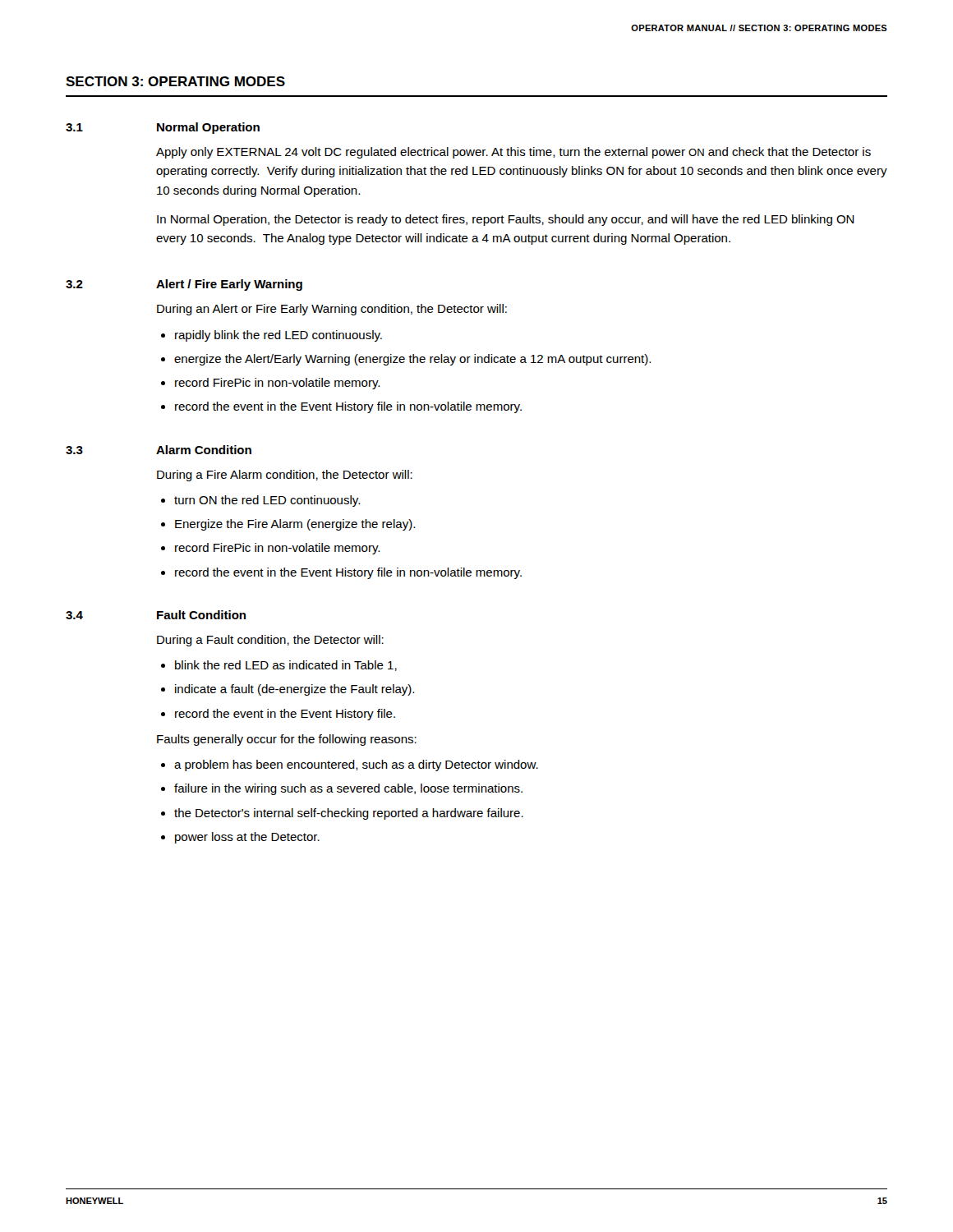953x1232 pixels.
Task: Point to the passage starting "In Normal Operation, the Detector is ready"
Action: point(522,228)
